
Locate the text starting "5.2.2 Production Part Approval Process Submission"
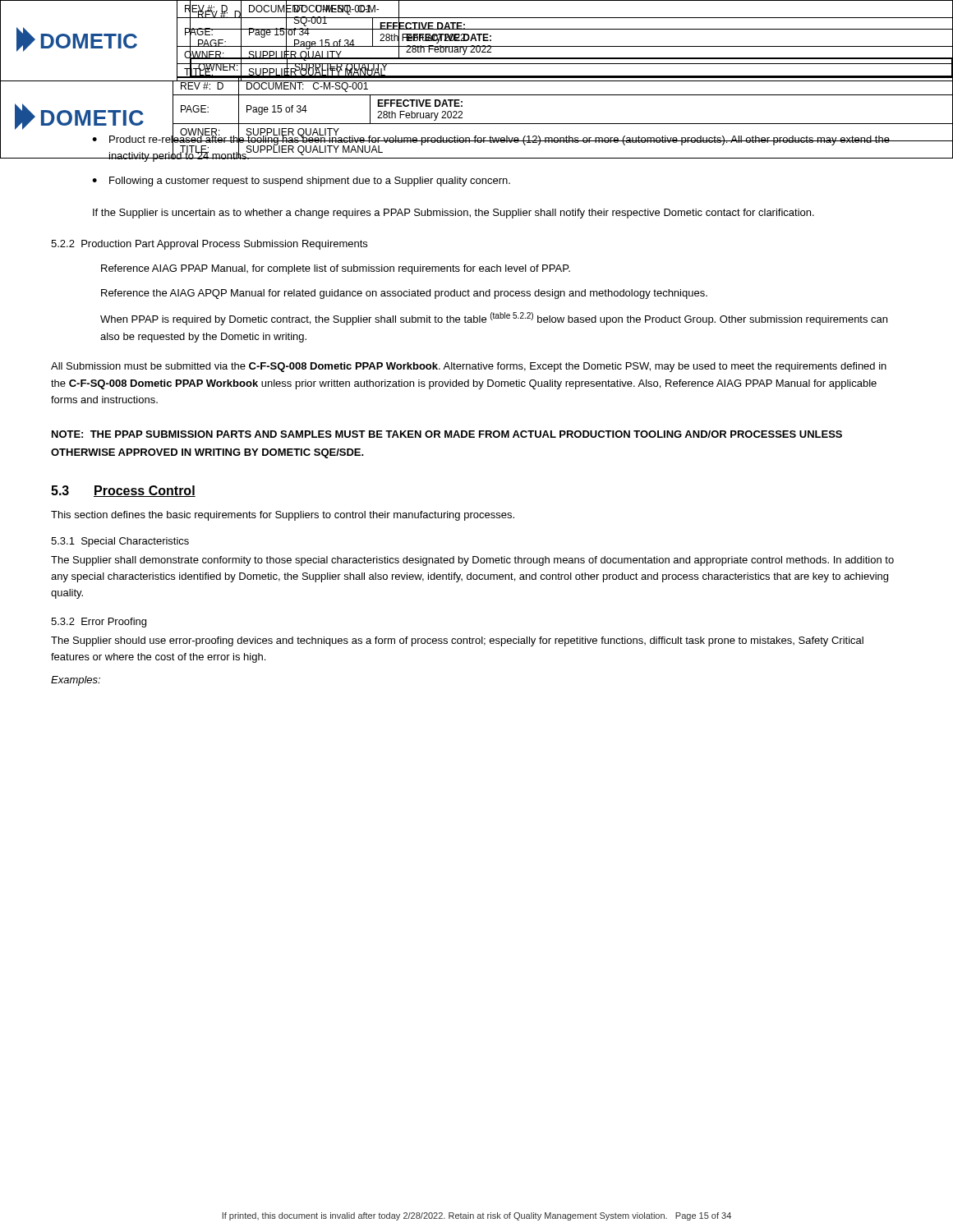click(209, 244)
